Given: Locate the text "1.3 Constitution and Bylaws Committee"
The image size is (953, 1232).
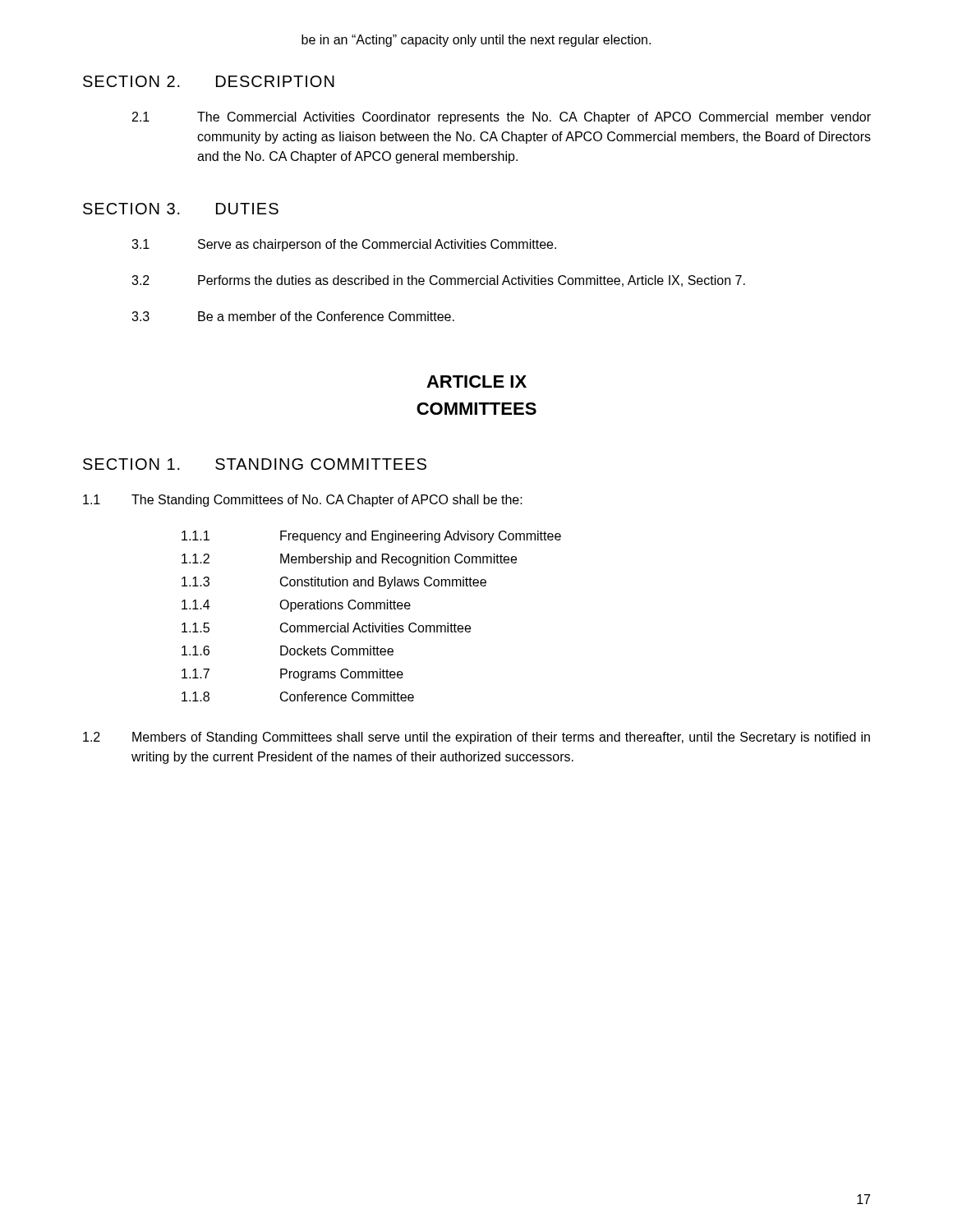Looking at the screenshot, I should click(476, 582).
